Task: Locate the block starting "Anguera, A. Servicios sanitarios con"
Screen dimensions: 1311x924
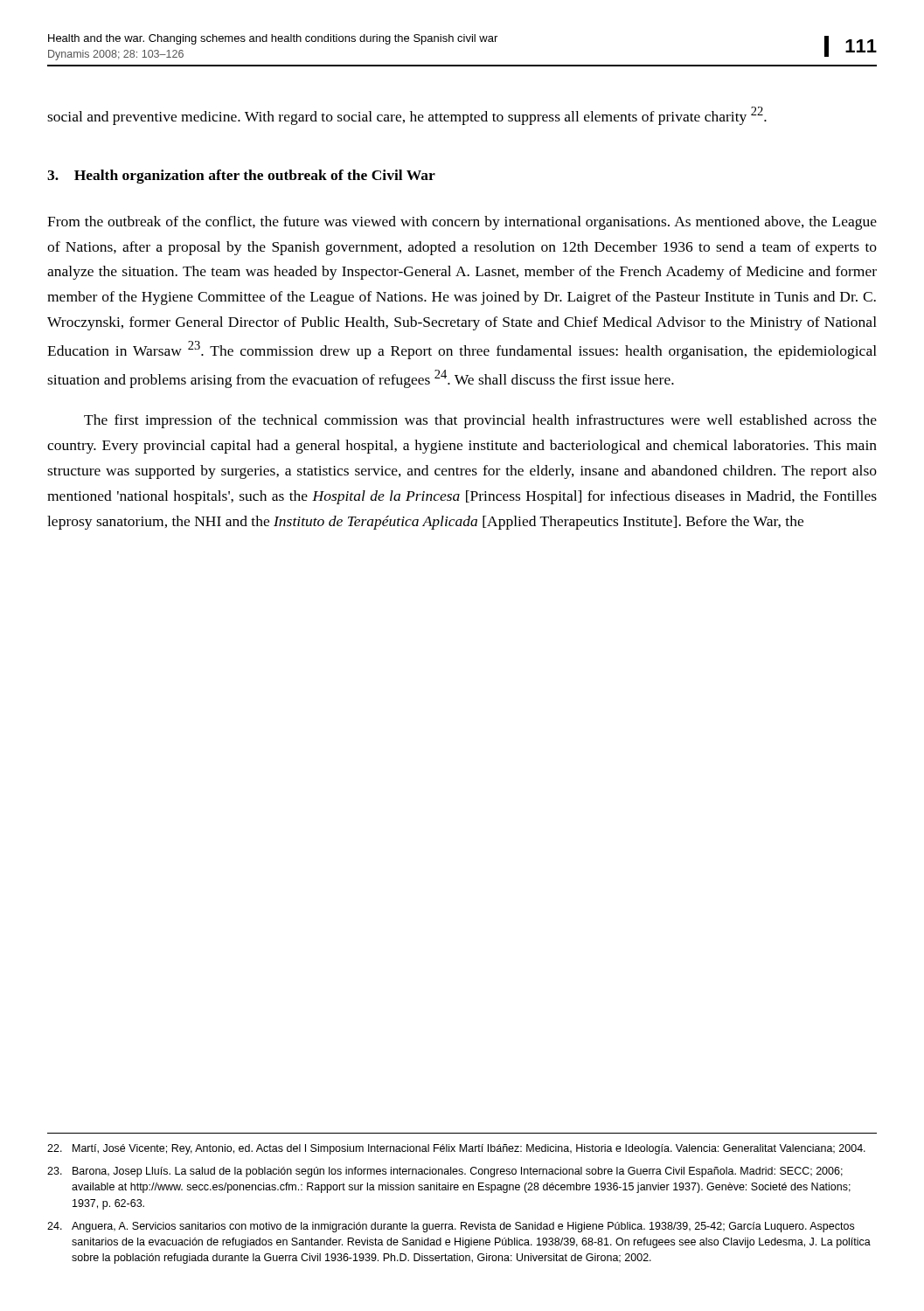Action: (462, 1242)
